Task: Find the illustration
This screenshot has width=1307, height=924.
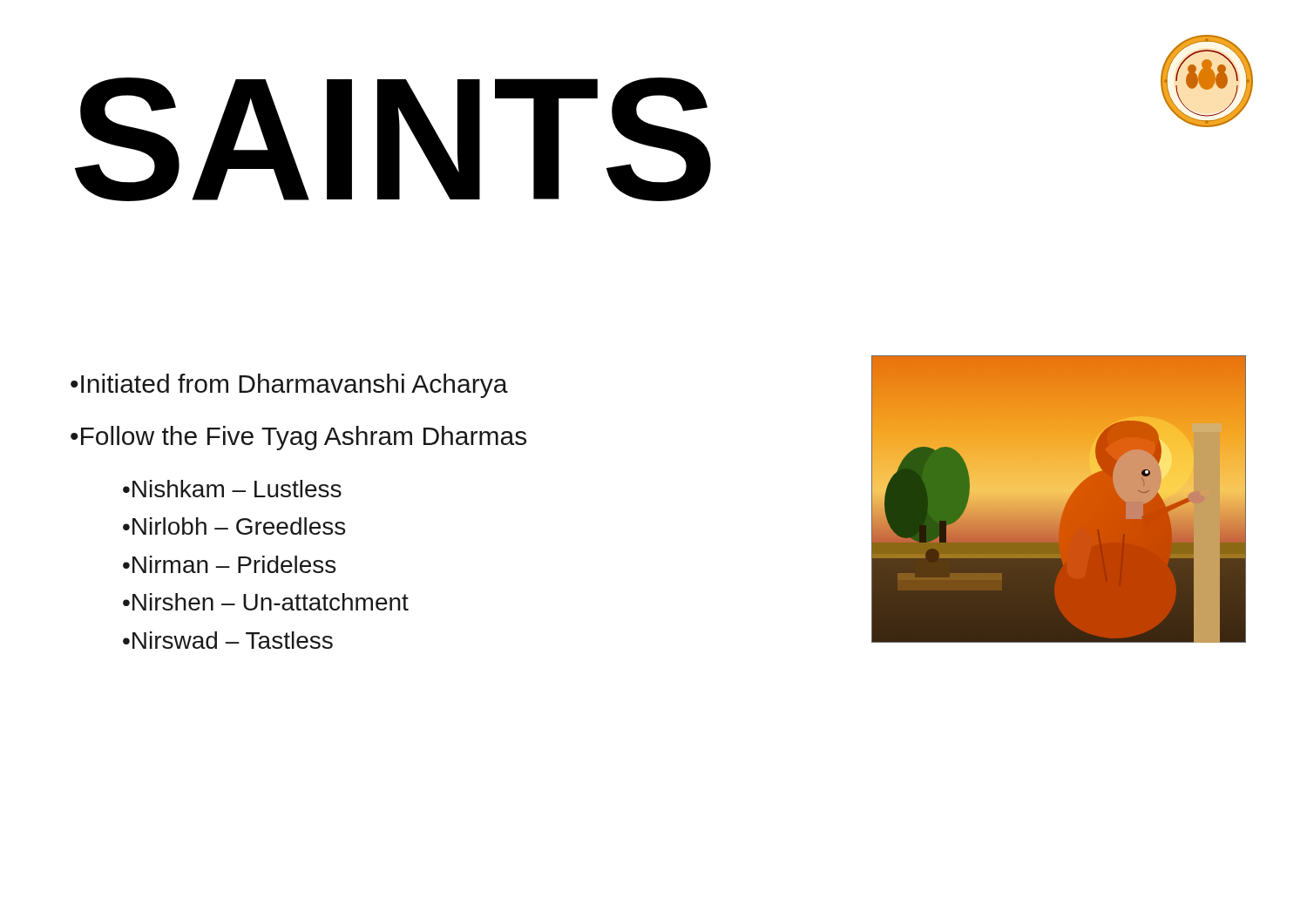Action: tap(1059, 499)
